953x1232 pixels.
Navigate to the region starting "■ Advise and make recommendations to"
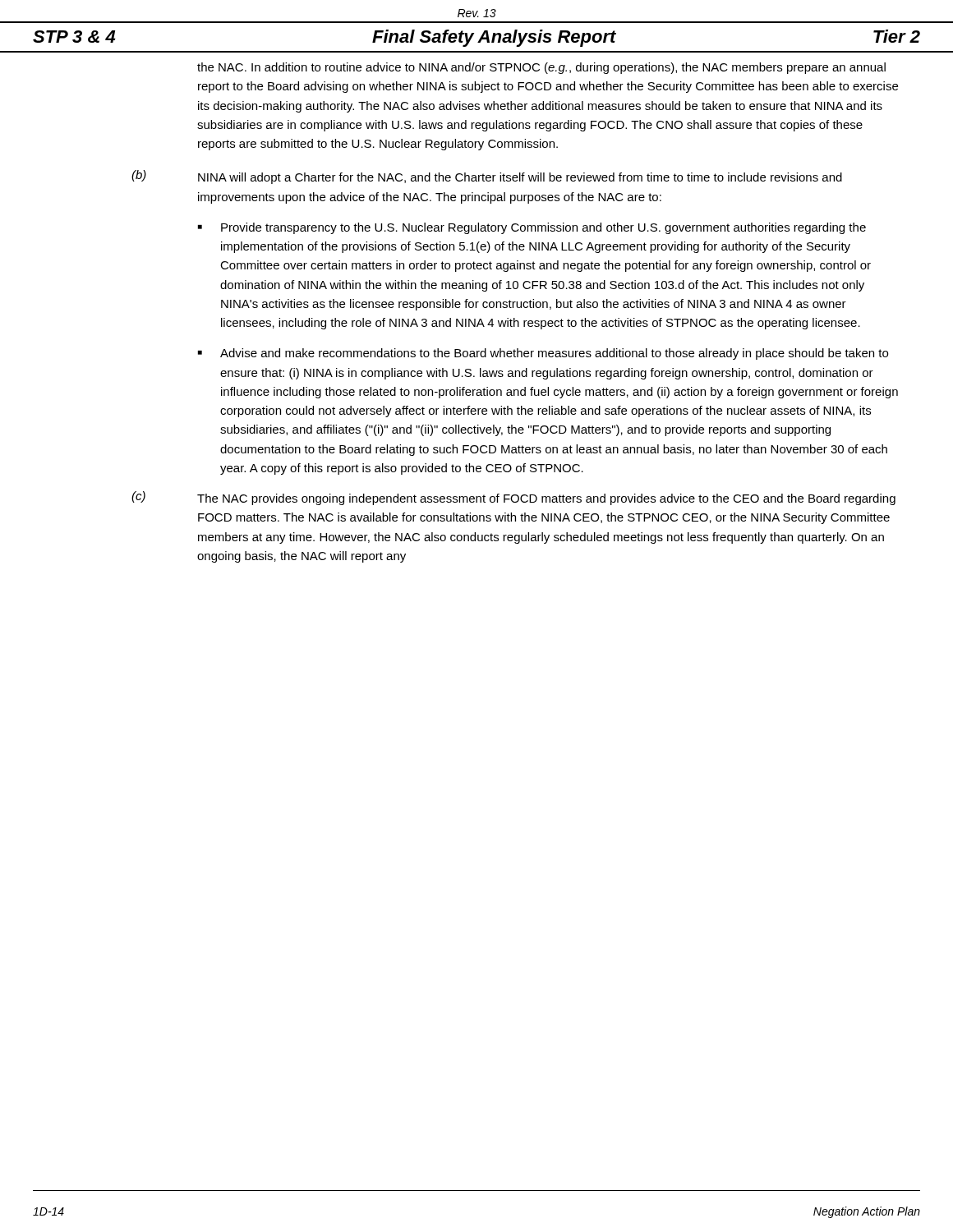[550, 410]
